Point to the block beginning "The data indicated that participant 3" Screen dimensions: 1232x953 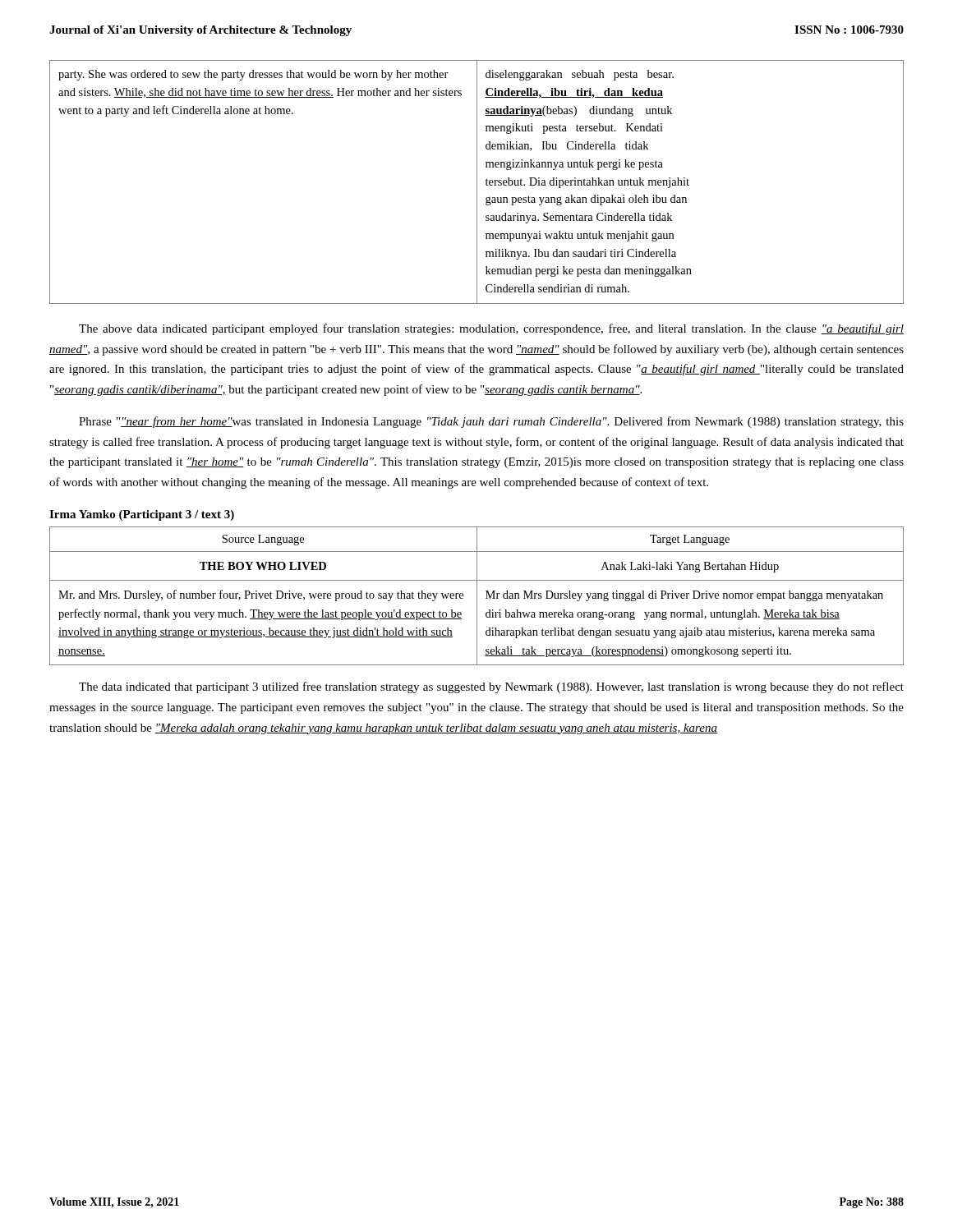pos(476,707)
